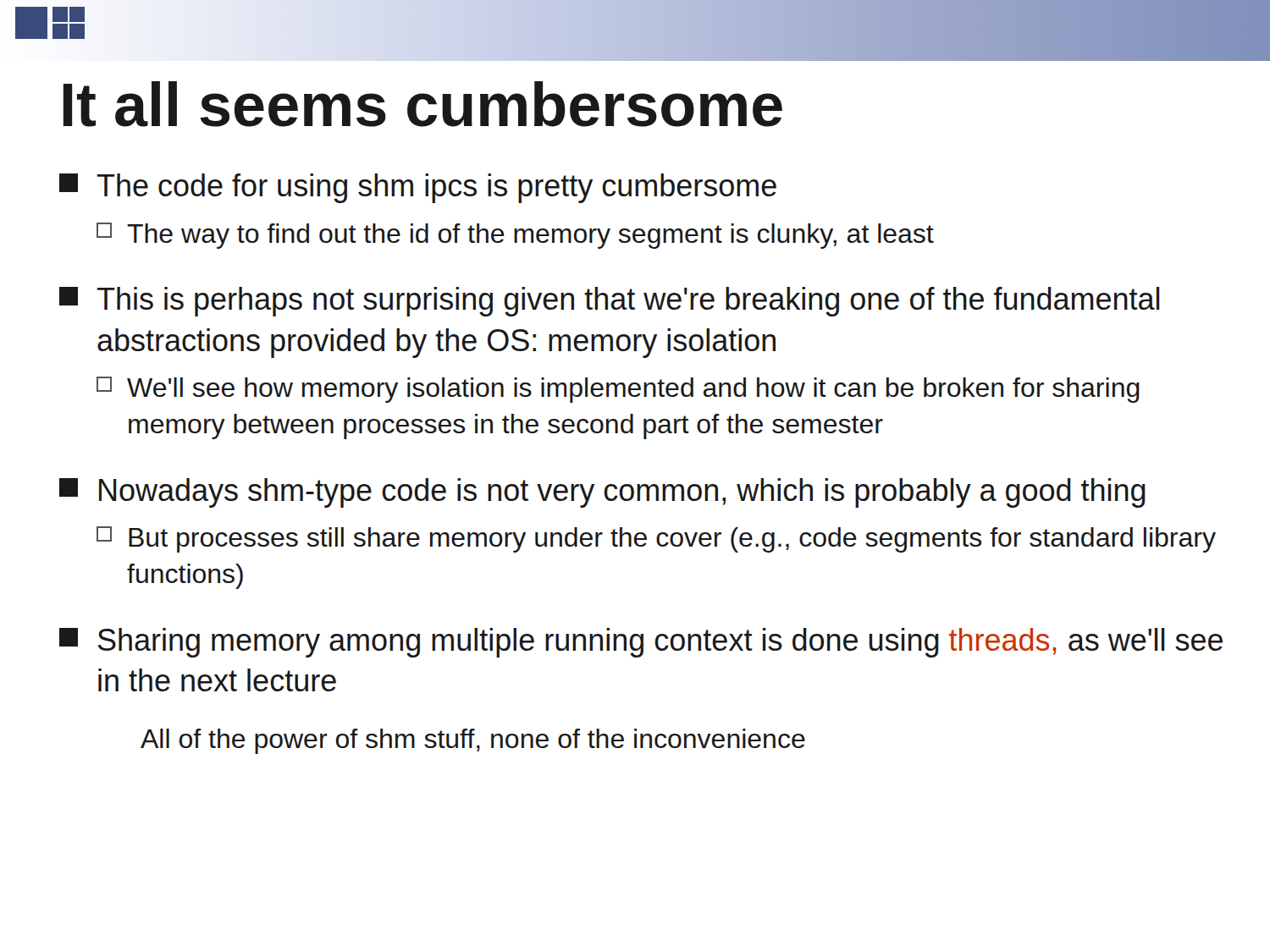Find the block on this page that starts "The code for"
This screenshot has width=1270, height=952.
[644, 213]
